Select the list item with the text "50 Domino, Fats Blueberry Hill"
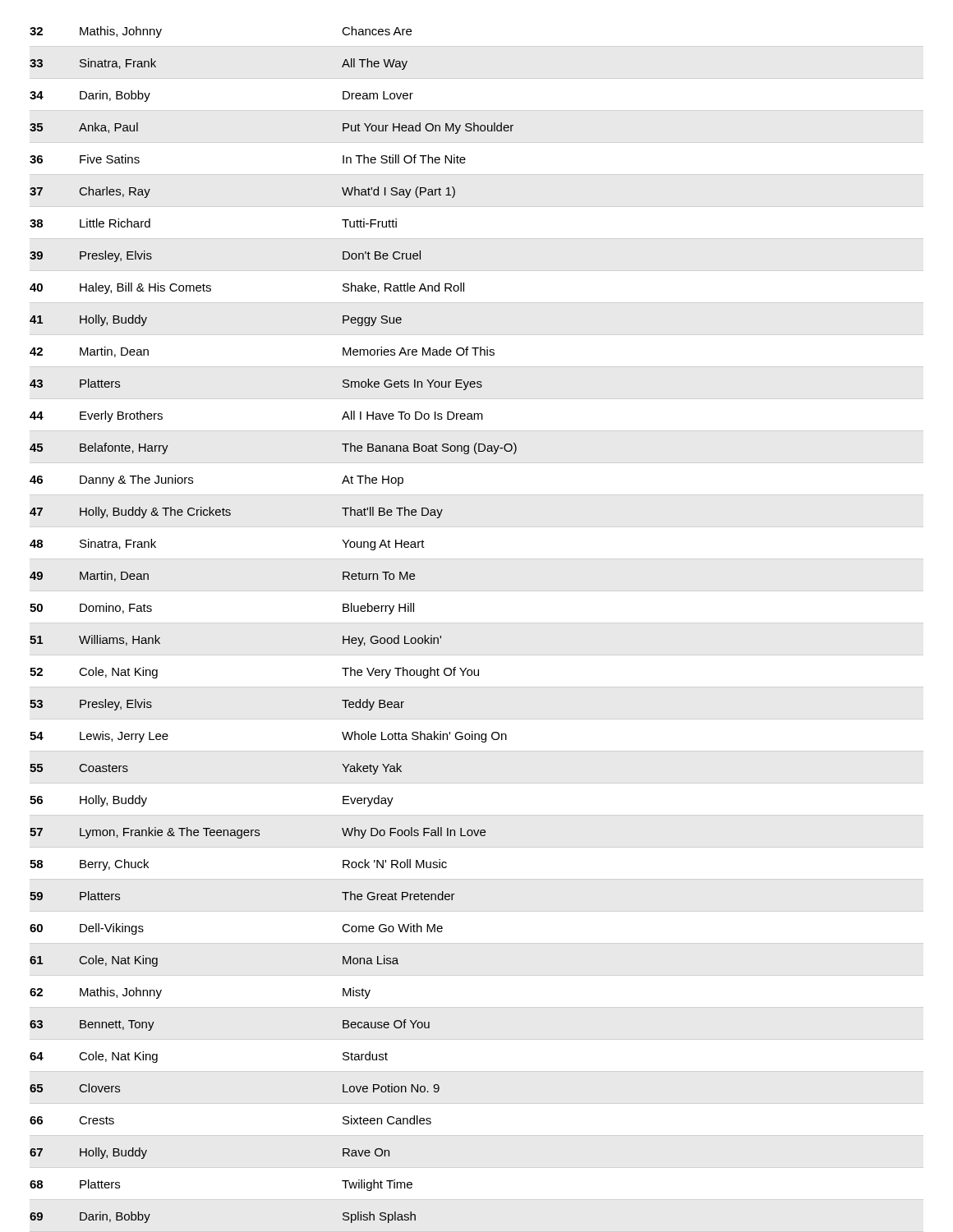The height and width of the screenshot is (1232, 953). coord(116,608)
